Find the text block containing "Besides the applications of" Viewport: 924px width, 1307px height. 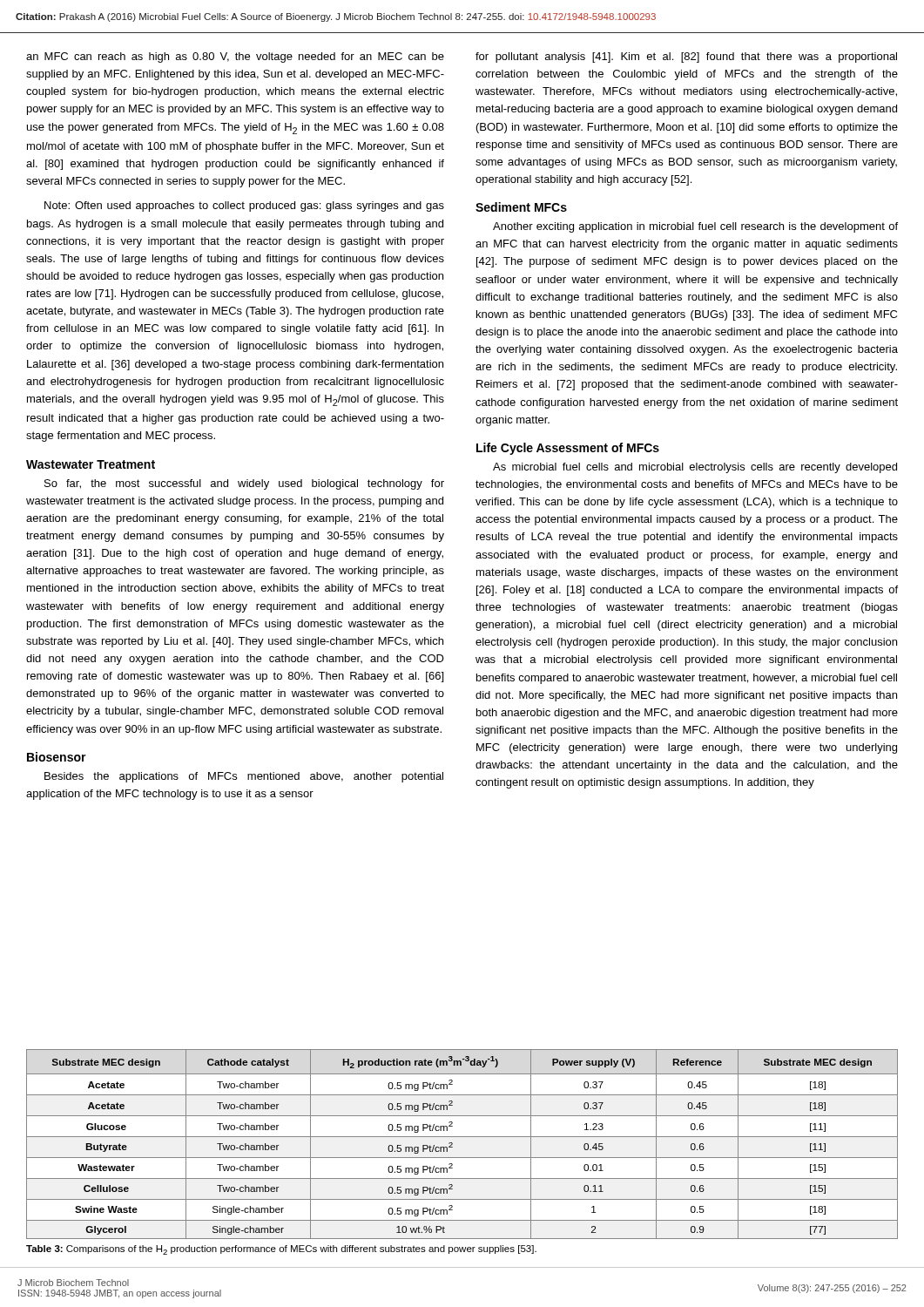click(235, 784)
